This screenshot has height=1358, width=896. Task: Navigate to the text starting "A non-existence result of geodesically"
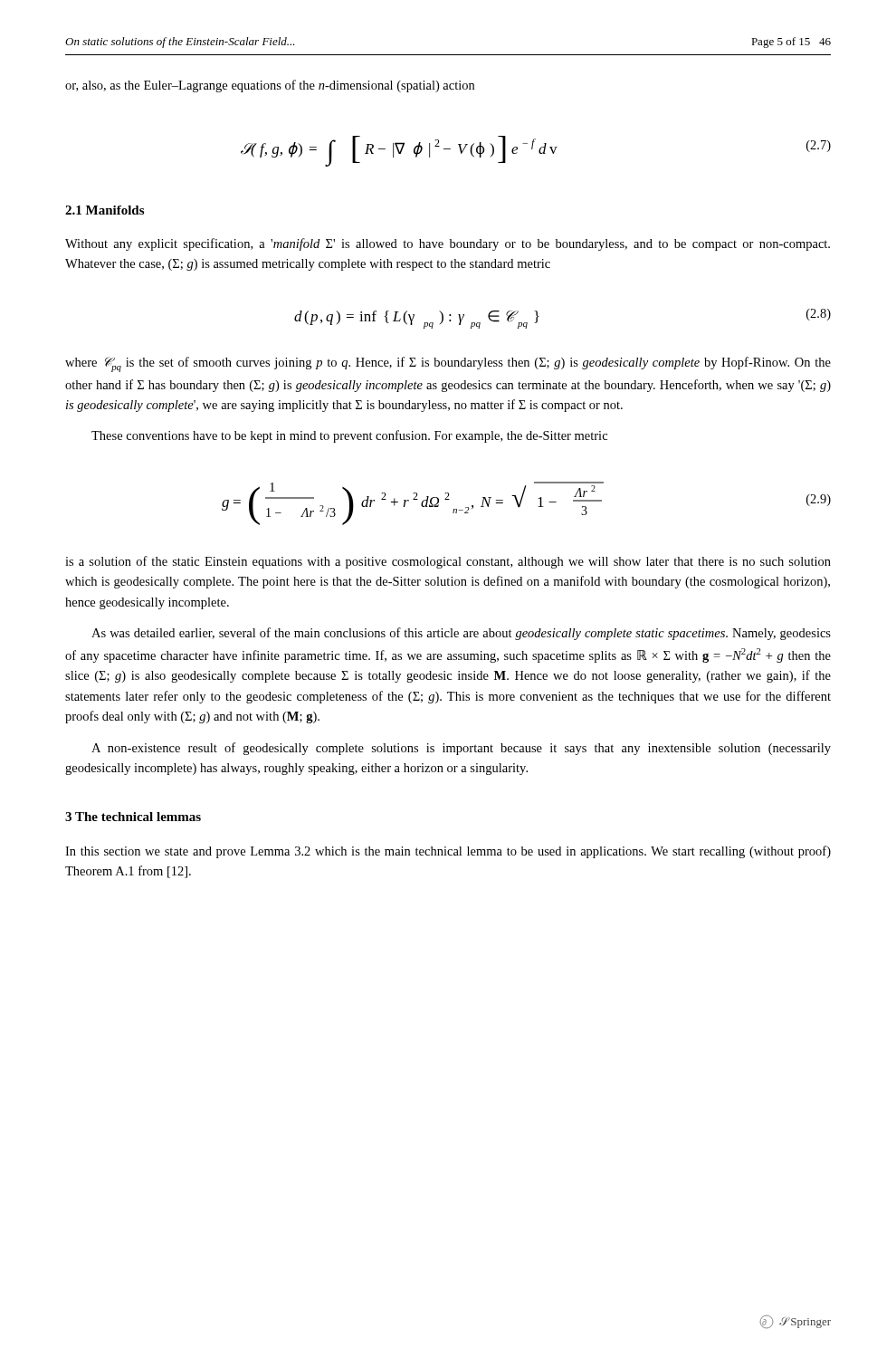point(448,758)
